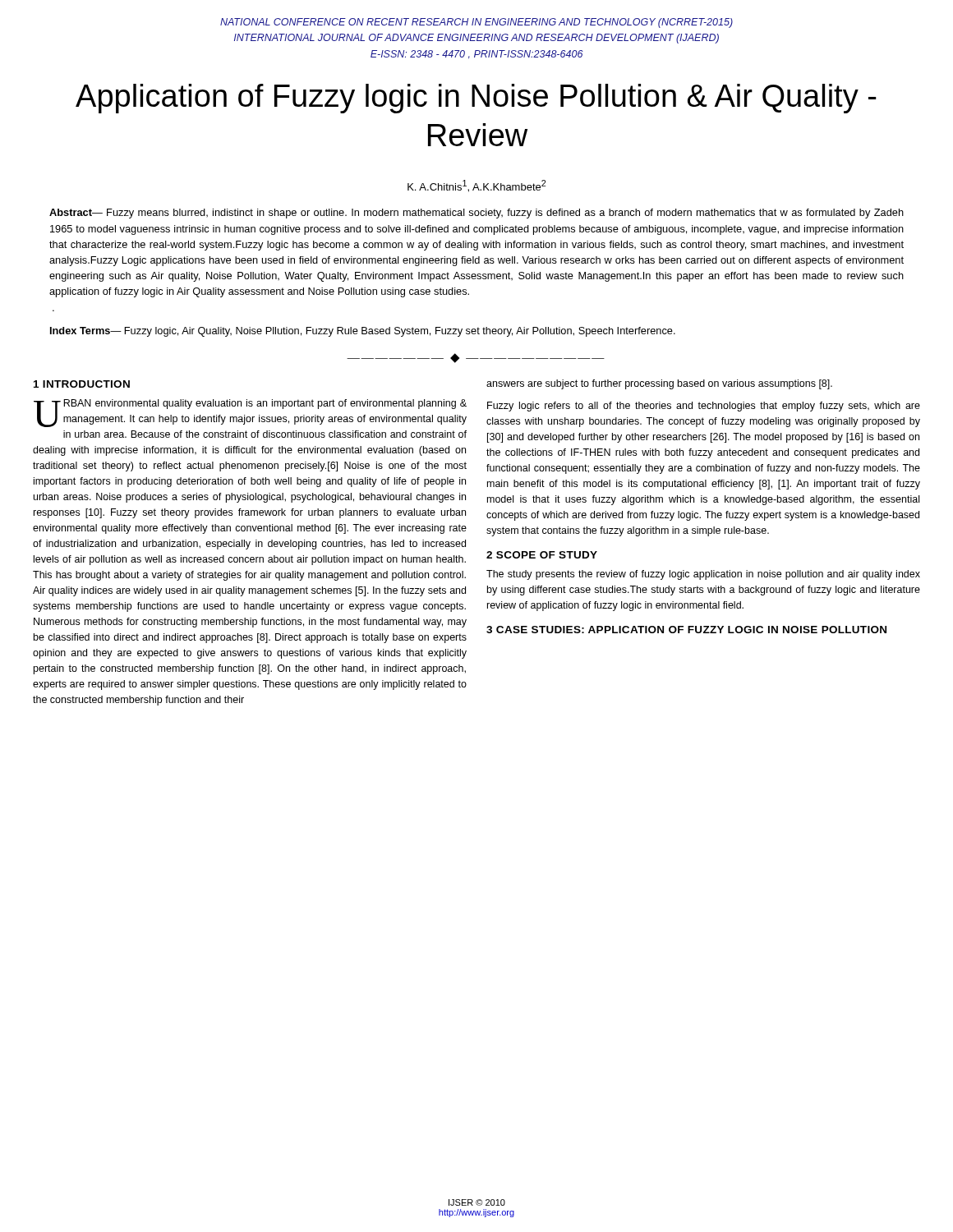Image resolution: width=953 pixels, height=1232 pixels.
Task: Where is the section header that starts "3 Case Studies: Application of Fuzzy Logic"?
Action: [687, 630]
